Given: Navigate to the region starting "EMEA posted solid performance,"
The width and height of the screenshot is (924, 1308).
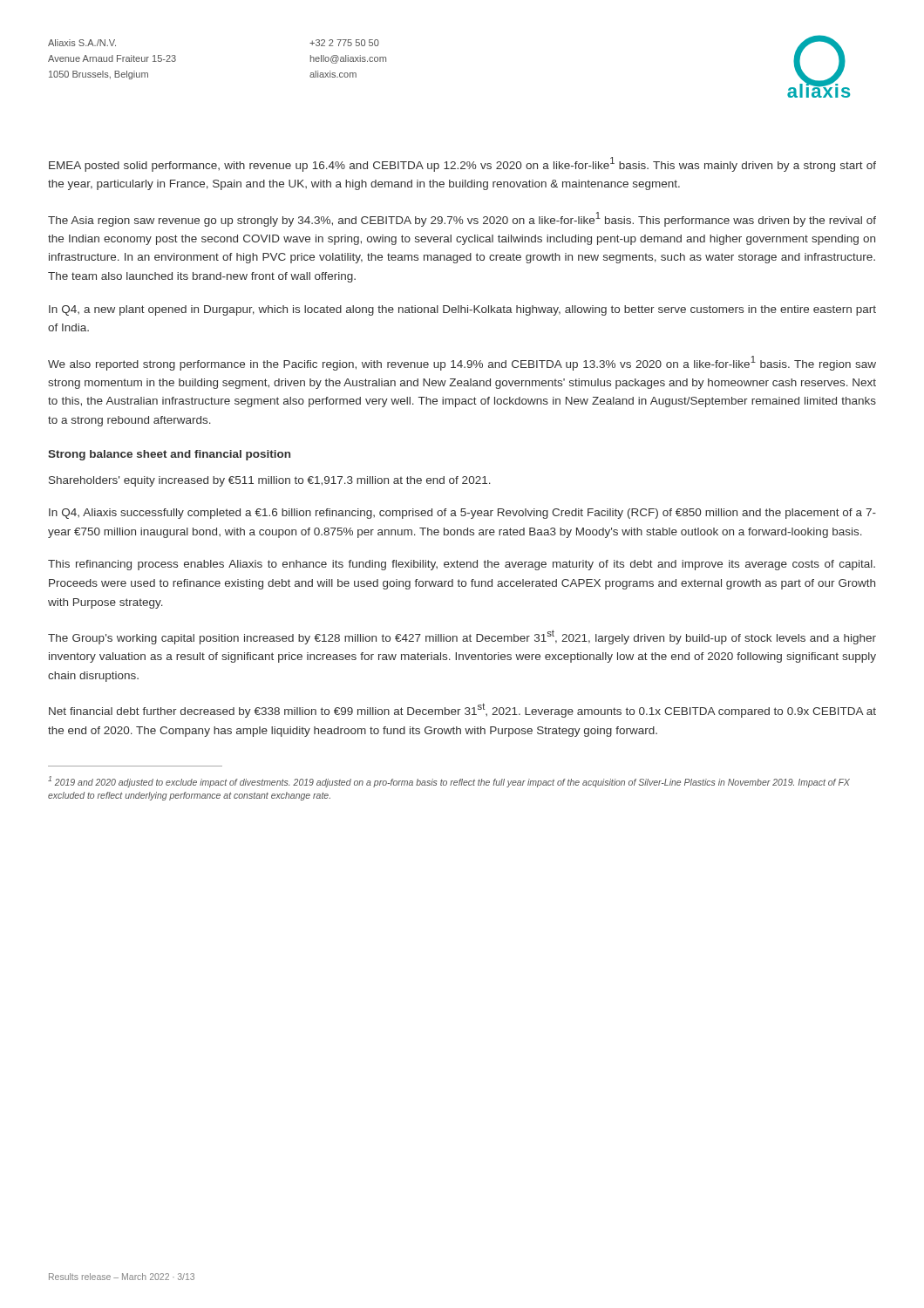Looking at the screenshot, I should (462, 173).
